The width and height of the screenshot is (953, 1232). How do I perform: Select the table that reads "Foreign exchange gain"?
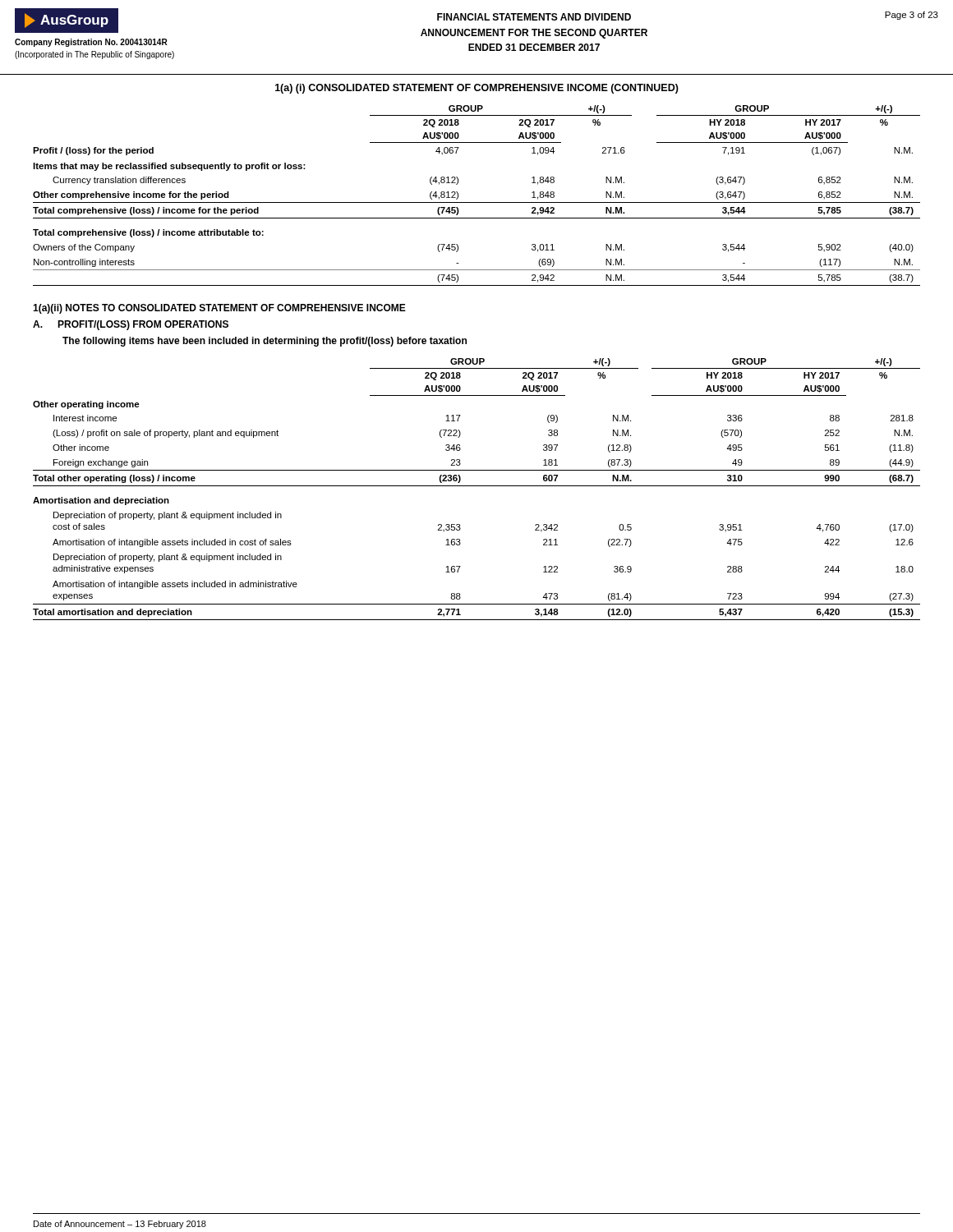coord(476,487)
